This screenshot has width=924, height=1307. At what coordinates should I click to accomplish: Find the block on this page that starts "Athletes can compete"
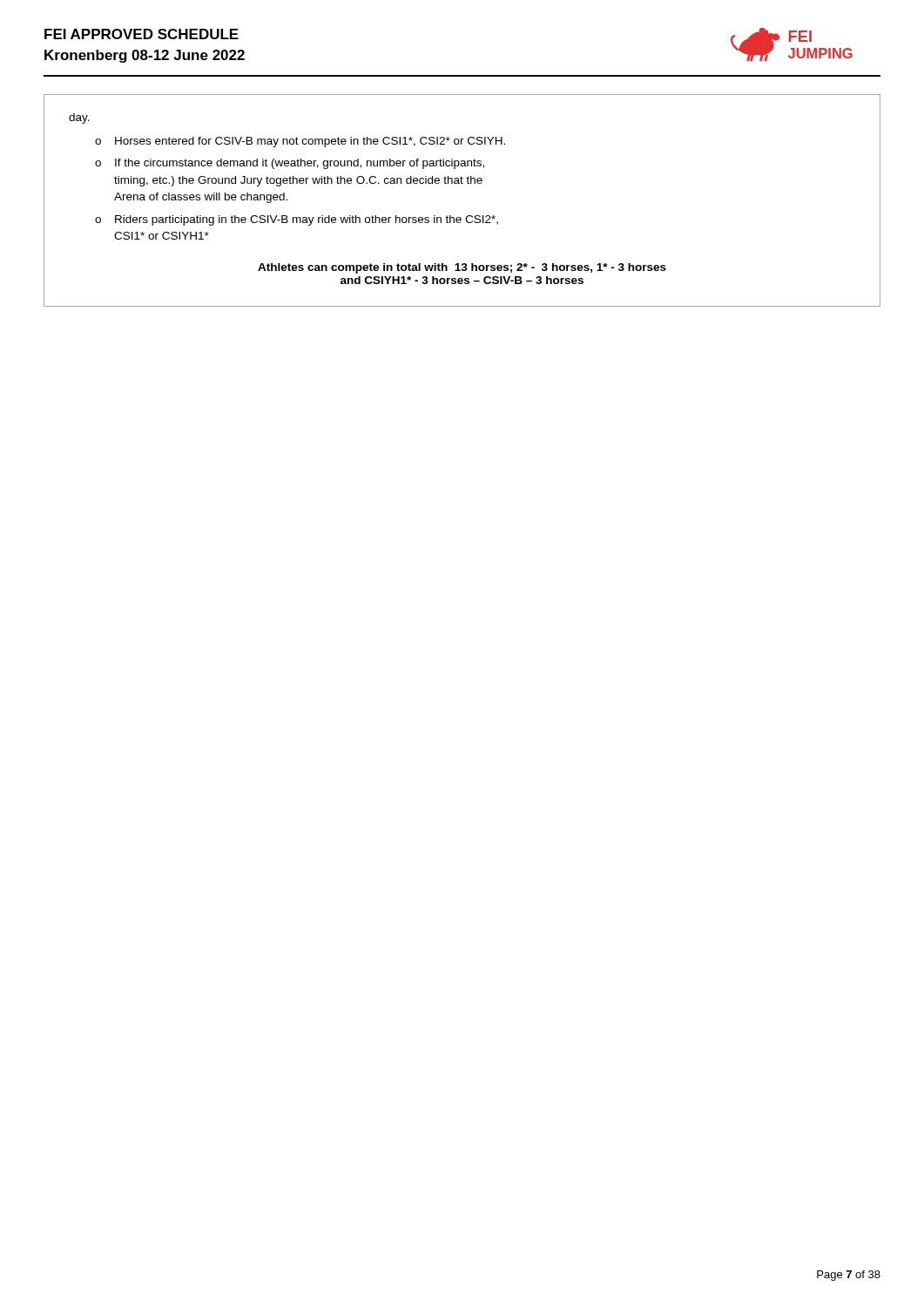coord(462,274)
